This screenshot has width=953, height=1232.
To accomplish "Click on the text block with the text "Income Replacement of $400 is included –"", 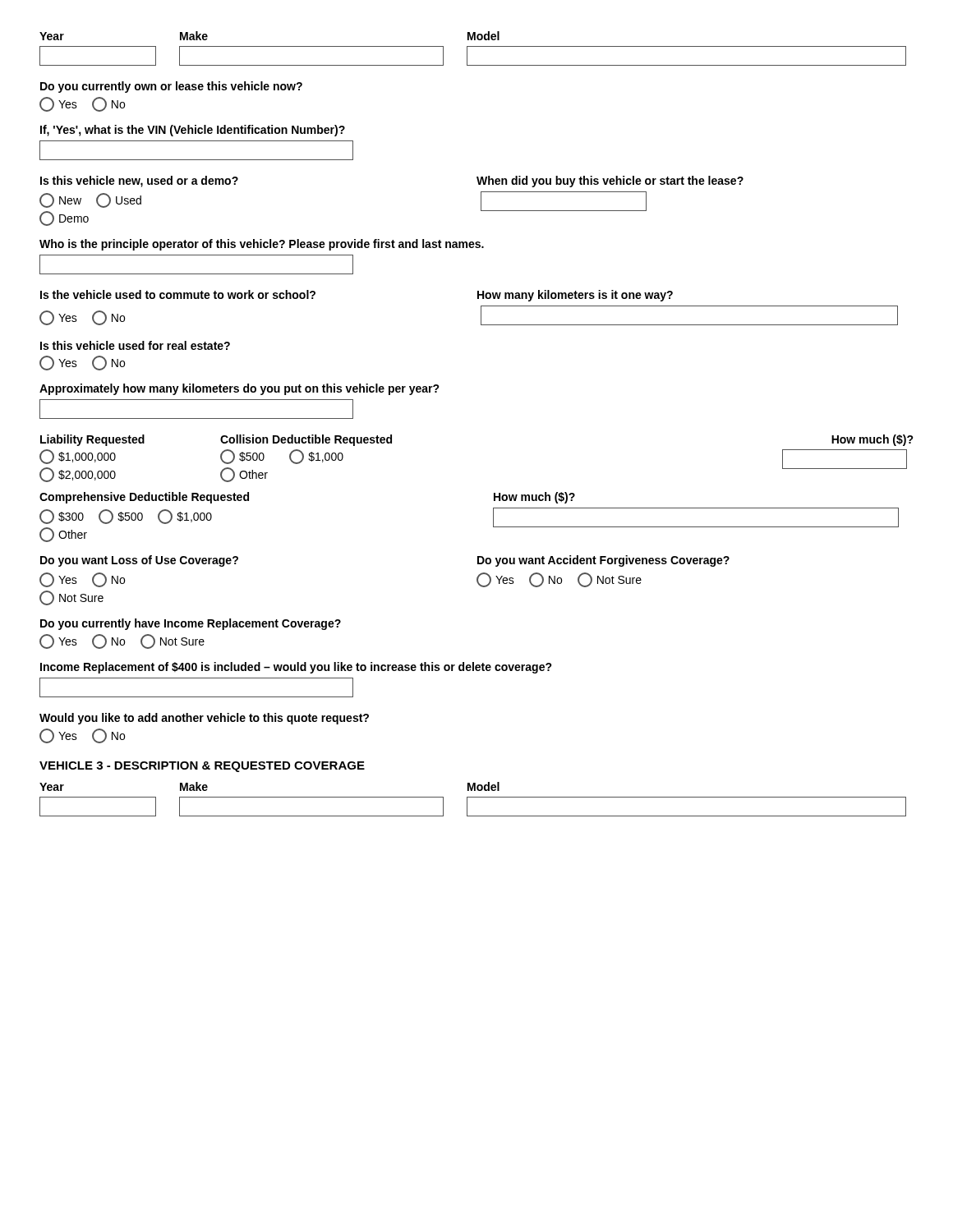I will coord(296,667).
